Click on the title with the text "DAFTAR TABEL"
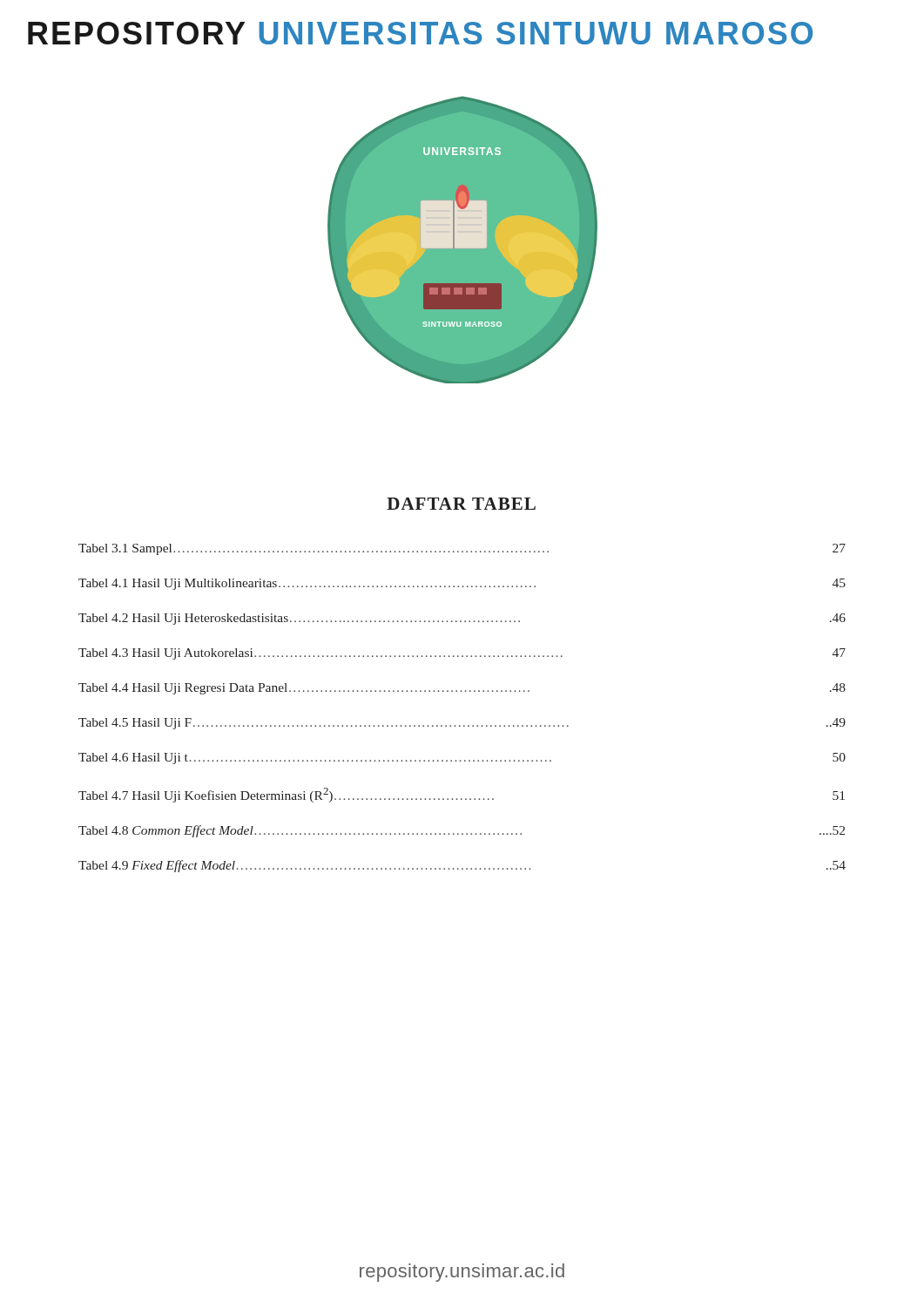This screenshot has width=924, height=1307. tap(462, 504)
